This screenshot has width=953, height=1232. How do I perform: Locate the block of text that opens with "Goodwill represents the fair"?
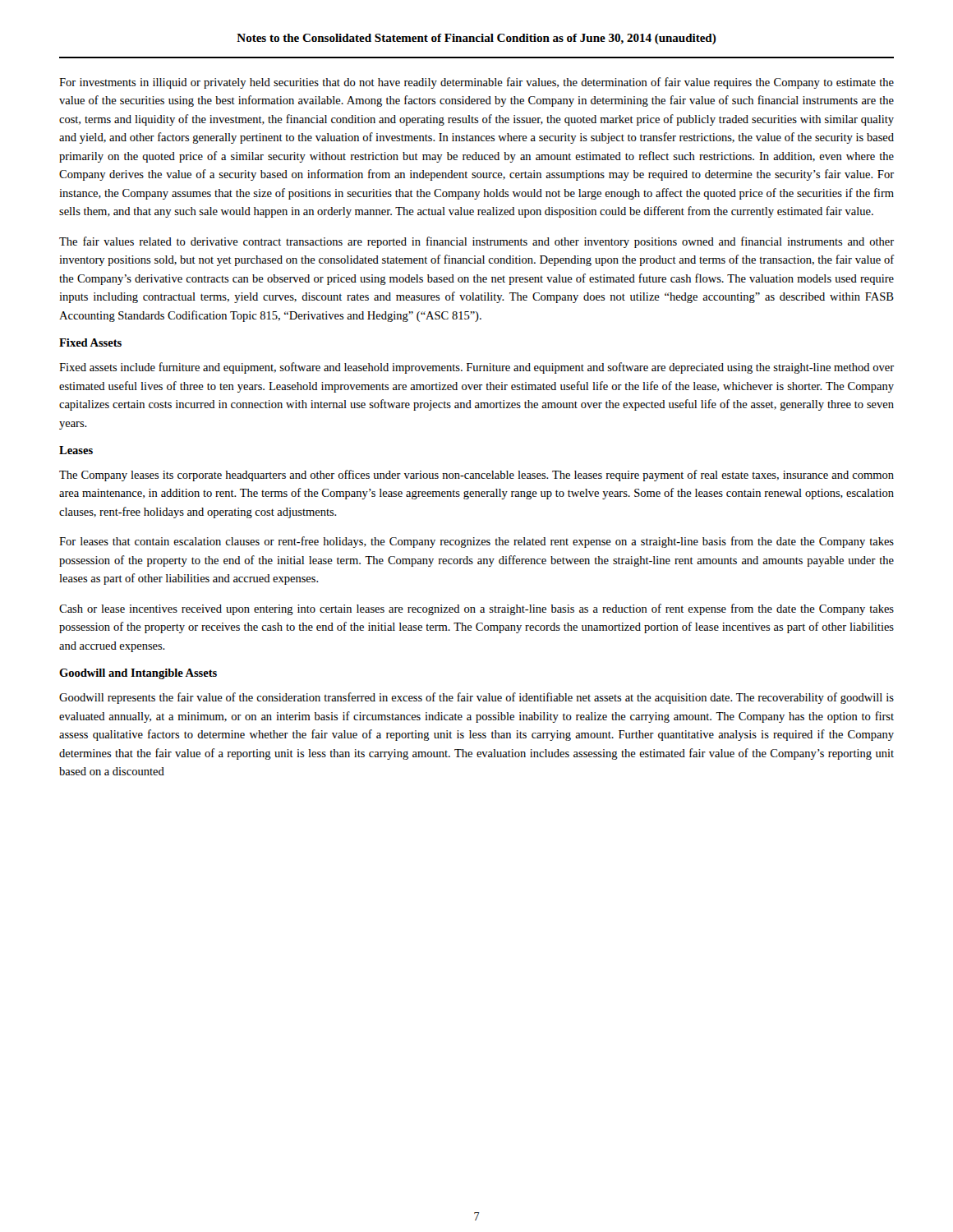point(476,734)
